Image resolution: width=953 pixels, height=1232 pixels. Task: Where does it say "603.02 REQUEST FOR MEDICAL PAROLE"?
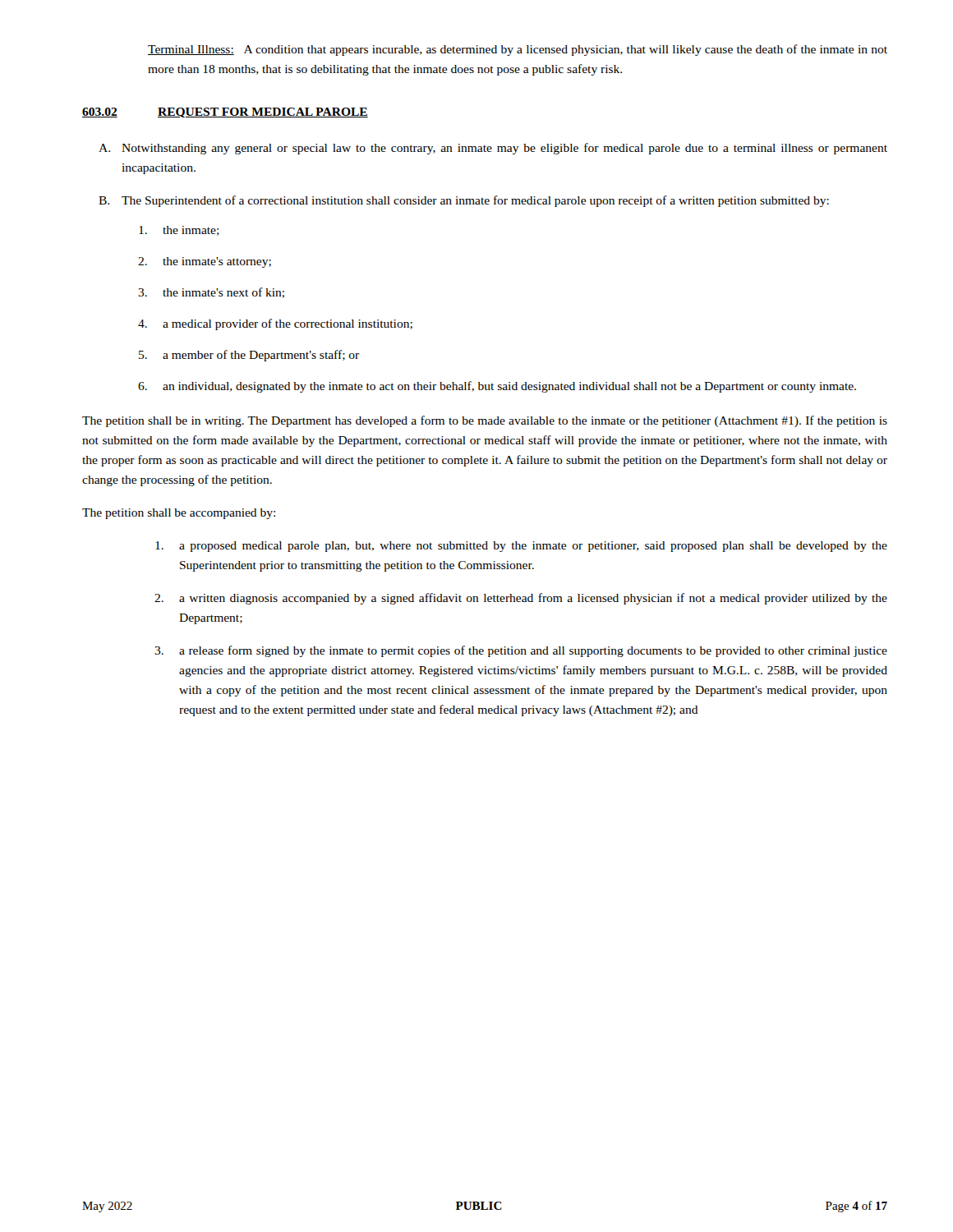click(225, 112)
